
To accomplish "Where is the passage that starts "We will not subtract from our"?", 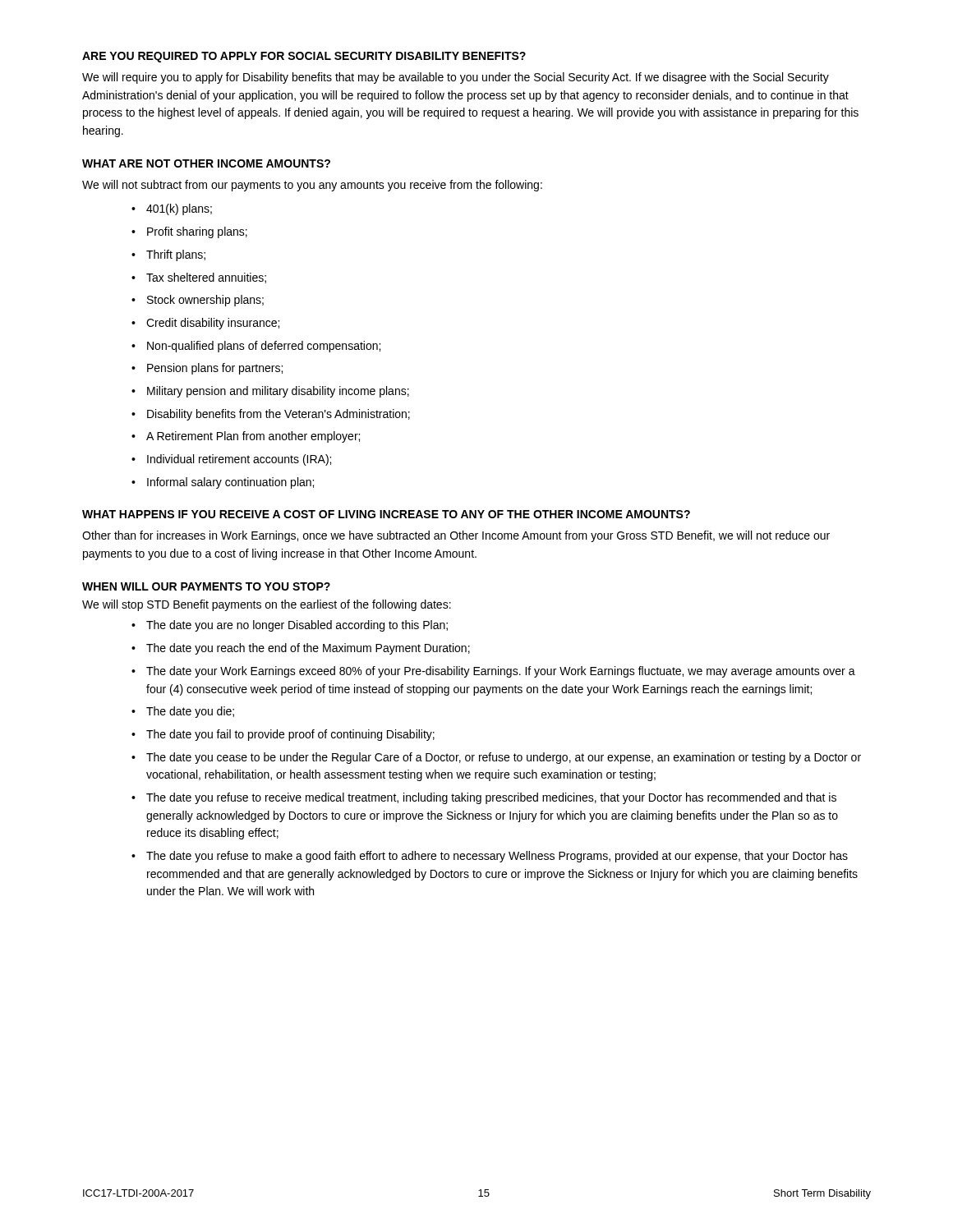I will pos(312,185).
